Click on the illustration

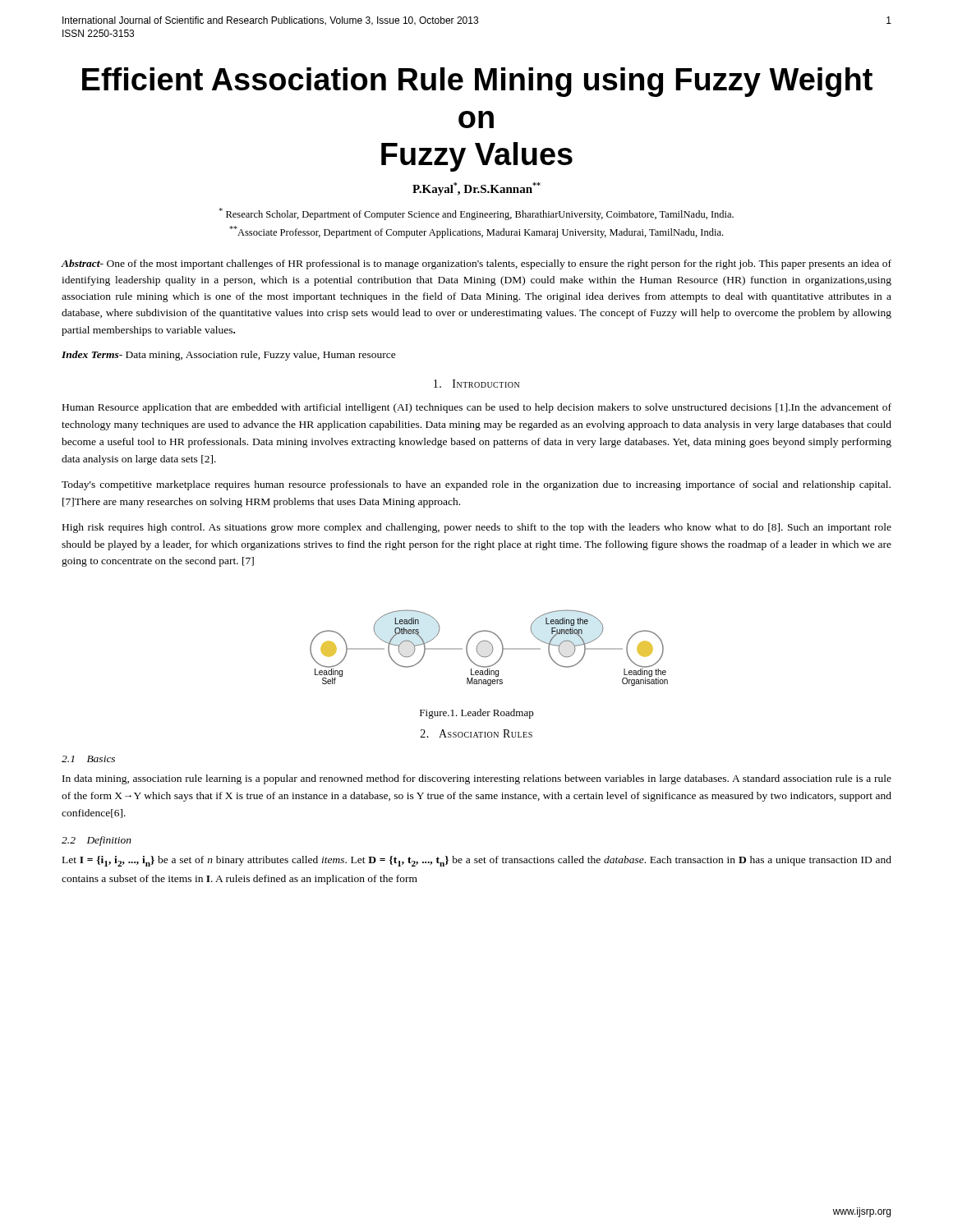pos(476,638)
